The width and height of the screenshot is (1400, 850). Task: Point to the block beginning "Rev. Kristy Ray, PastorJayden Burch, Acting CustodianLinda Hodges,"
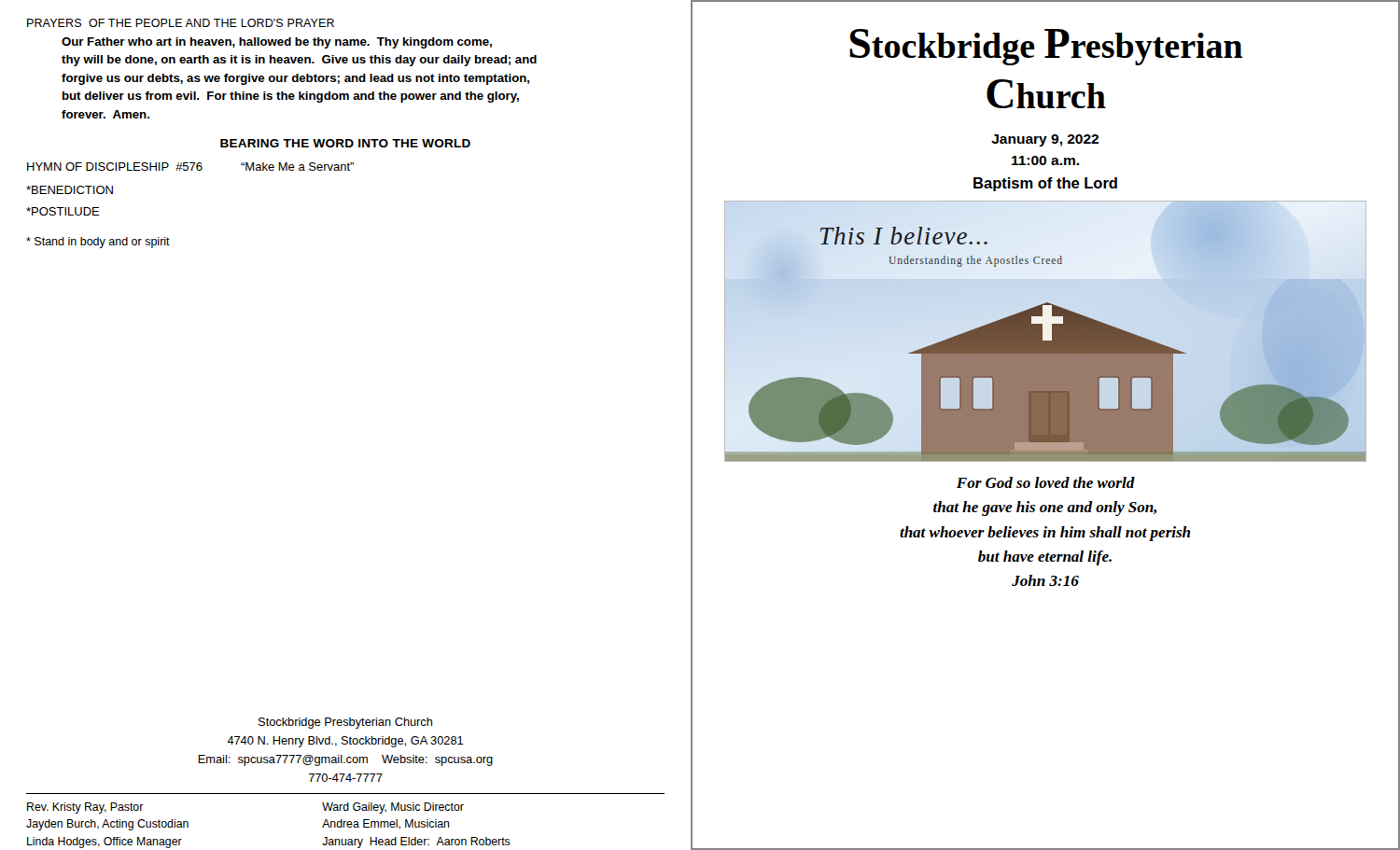coord(345,824)
